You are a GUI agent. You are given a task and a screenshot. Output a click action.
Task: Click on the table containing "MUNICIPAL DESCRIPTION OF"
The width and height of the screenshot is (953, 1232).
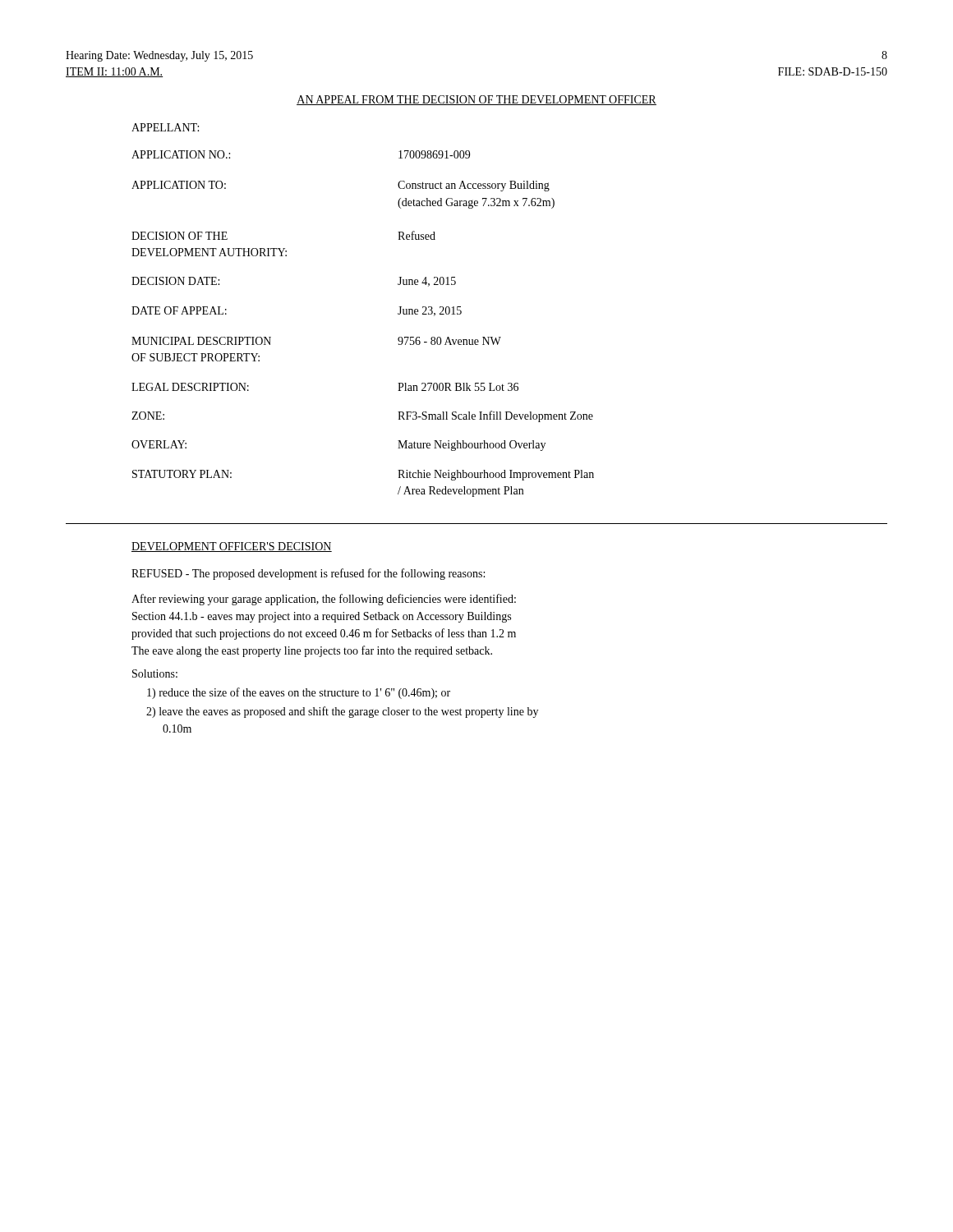coord(476,323)
